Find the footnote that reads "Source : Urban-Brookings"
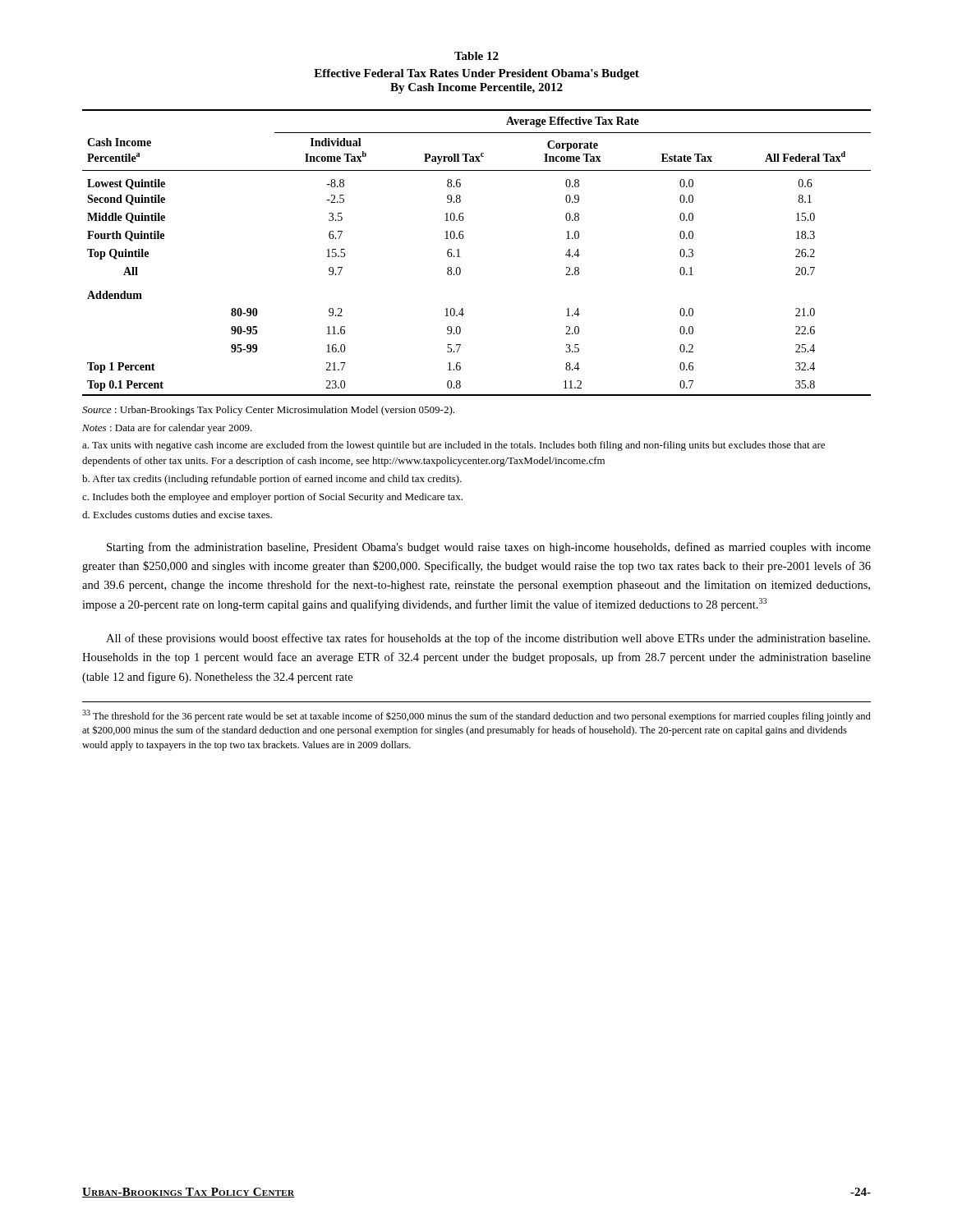Image resolution: width=953 pixels, height=1232 pixels. [x=476, y=462]
